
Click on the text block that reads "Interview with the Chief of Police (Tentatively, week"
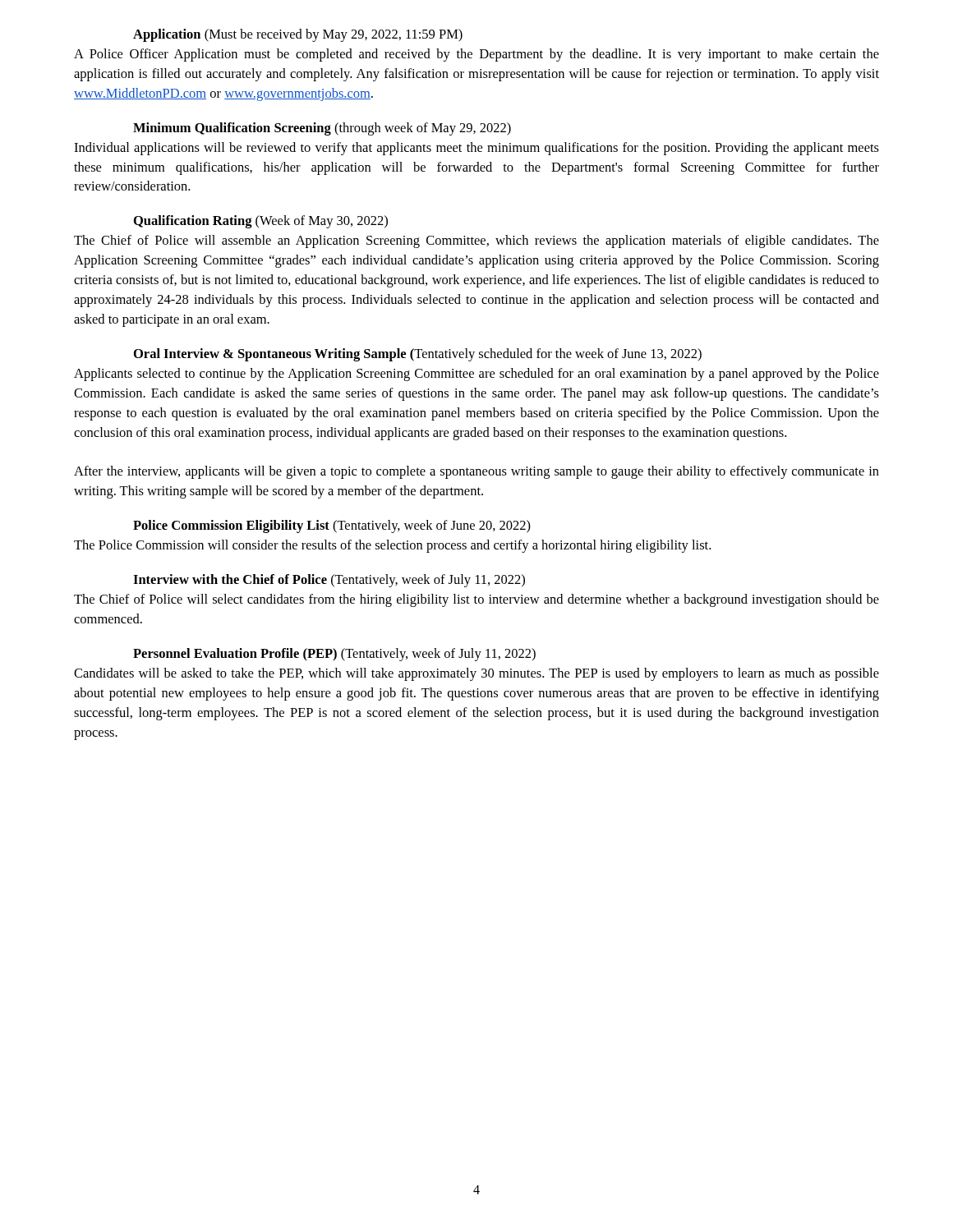tap(476, 600)
